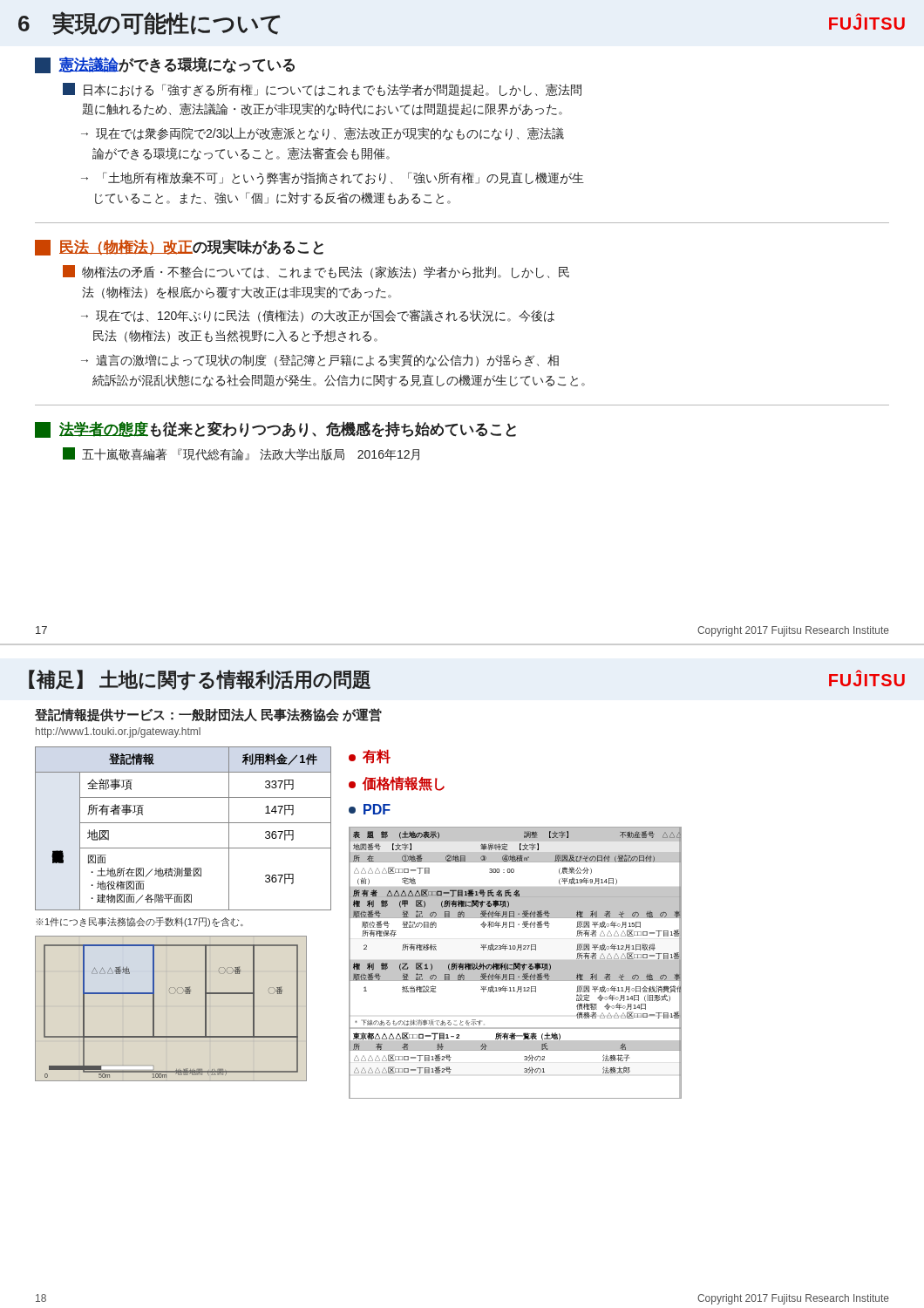Locate the text block starting "五十嵐敬喜編著 『現代総有論』 法政大学出版局 2016年12月"

click(243, 455)
